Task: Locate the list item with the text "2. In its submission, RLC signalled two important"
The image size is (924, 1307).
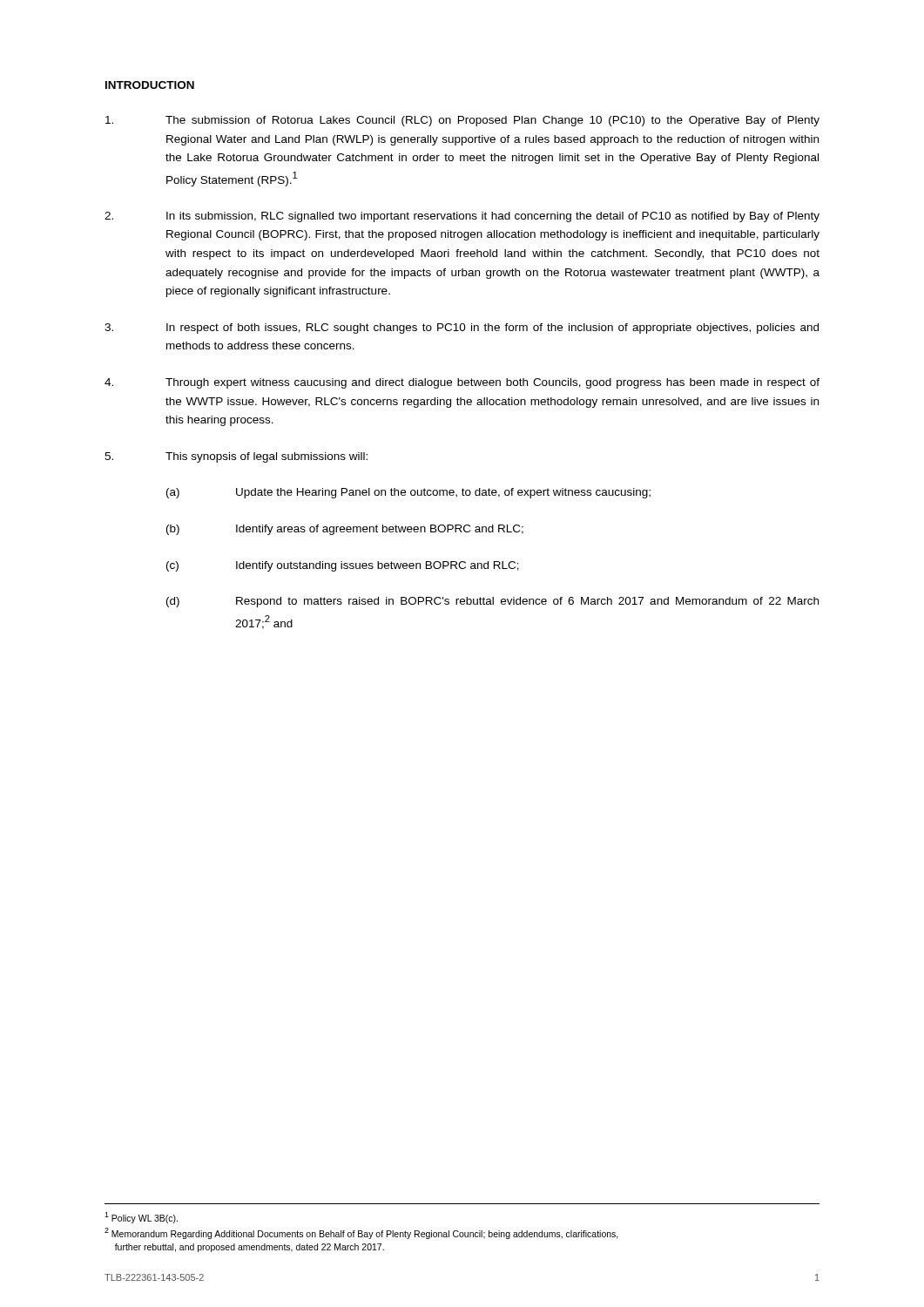Action: [462, 253]
